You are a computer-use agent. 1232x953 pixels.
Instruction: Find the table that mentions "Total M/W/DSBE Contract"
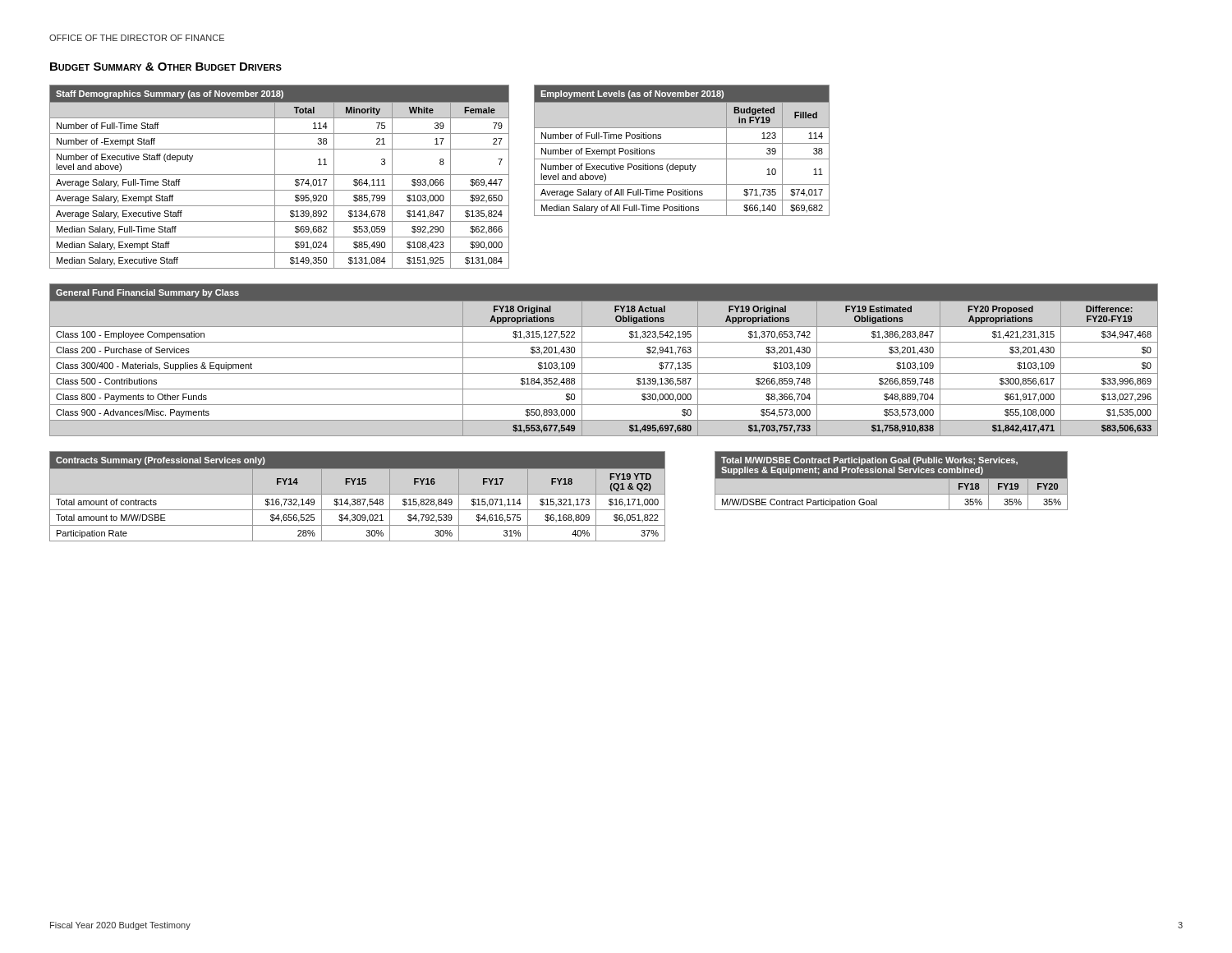pyautogui.click(x=891, y=496)
